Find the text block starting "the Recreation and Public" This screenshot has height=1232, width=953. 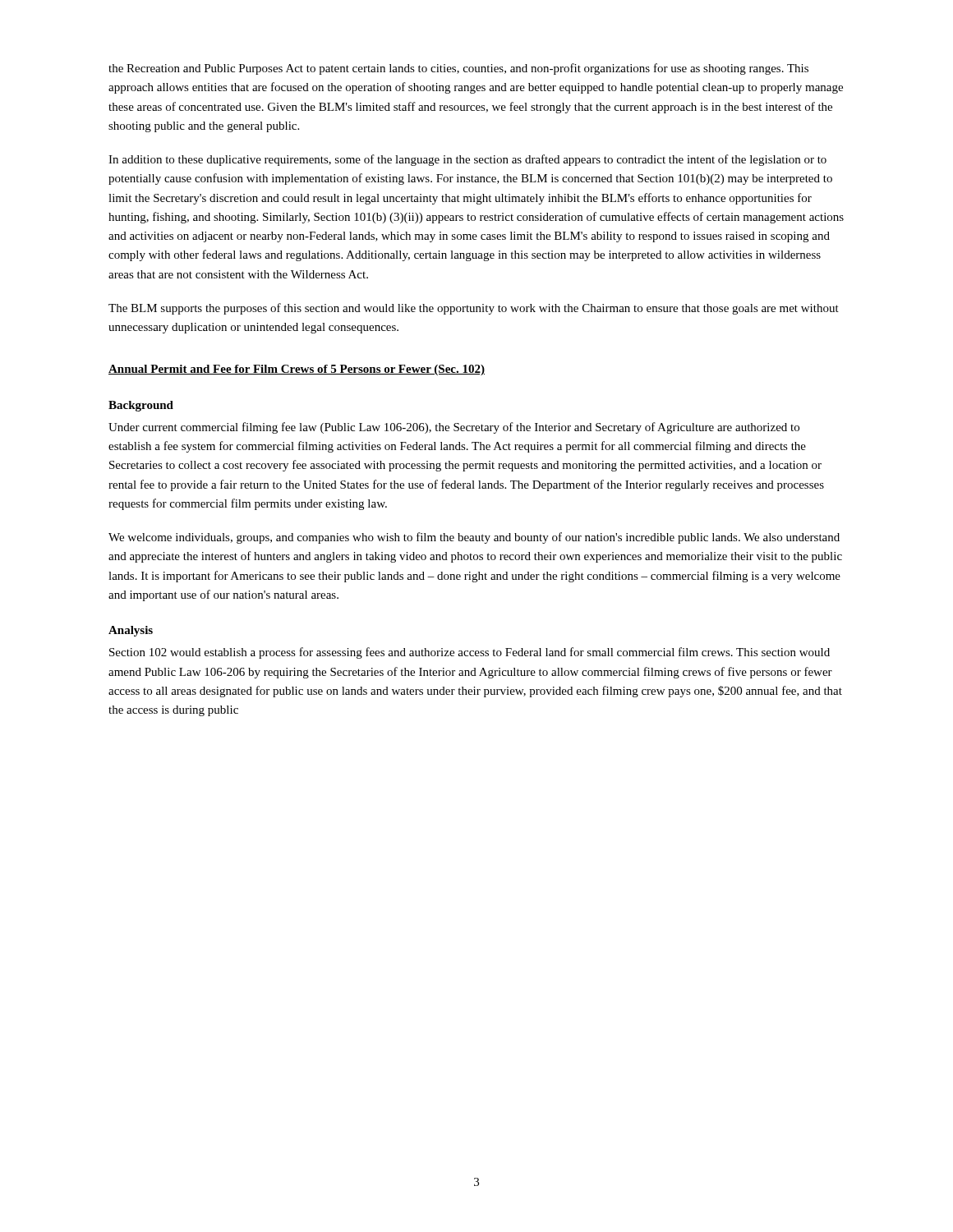pos(476,97)
